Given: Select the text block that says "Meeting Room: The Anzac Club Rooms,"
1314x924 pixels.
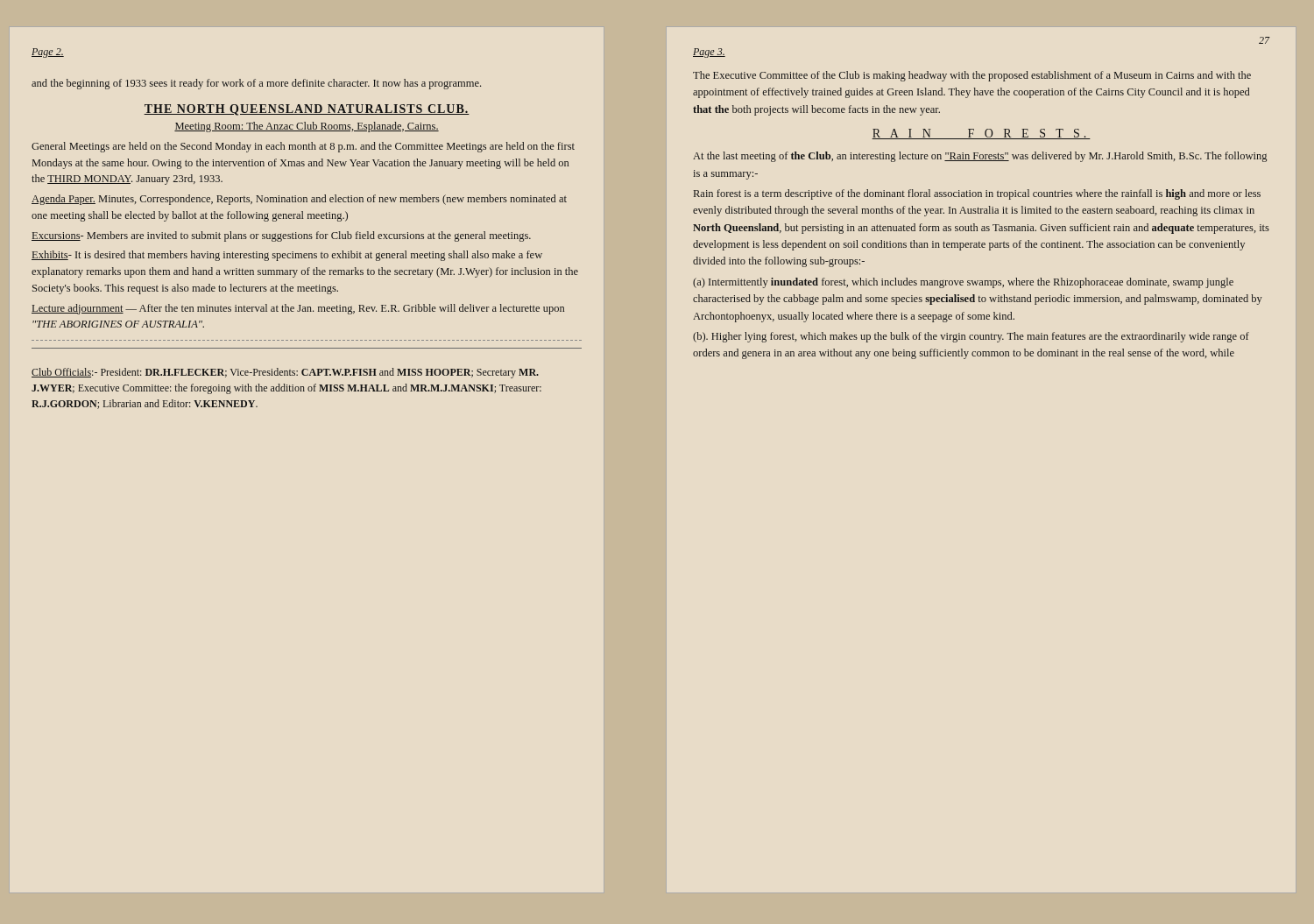Looking at the screenshot, I should (x=307, y=126).
